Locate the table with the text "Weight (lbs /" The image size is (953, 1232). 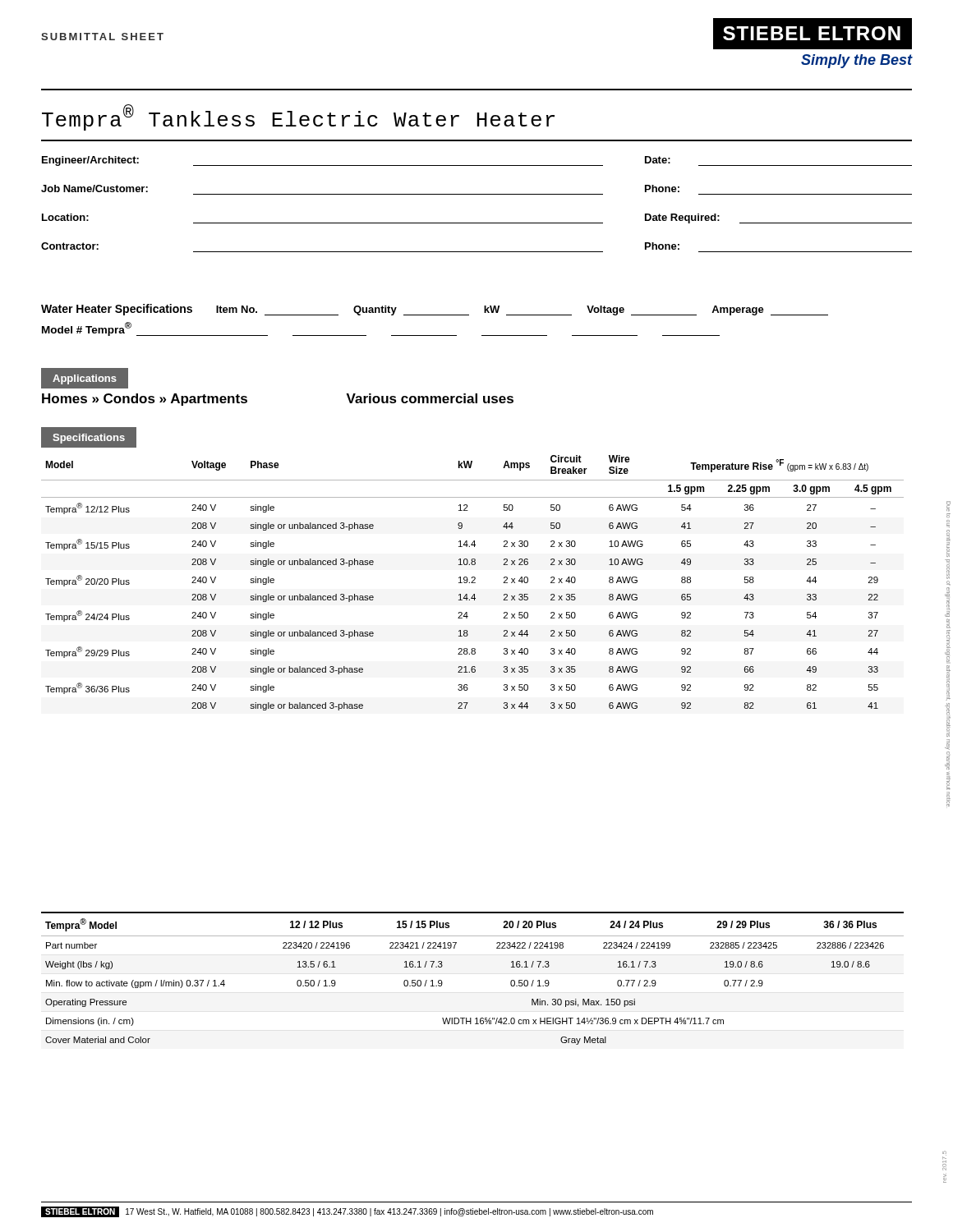click(472, 980)
